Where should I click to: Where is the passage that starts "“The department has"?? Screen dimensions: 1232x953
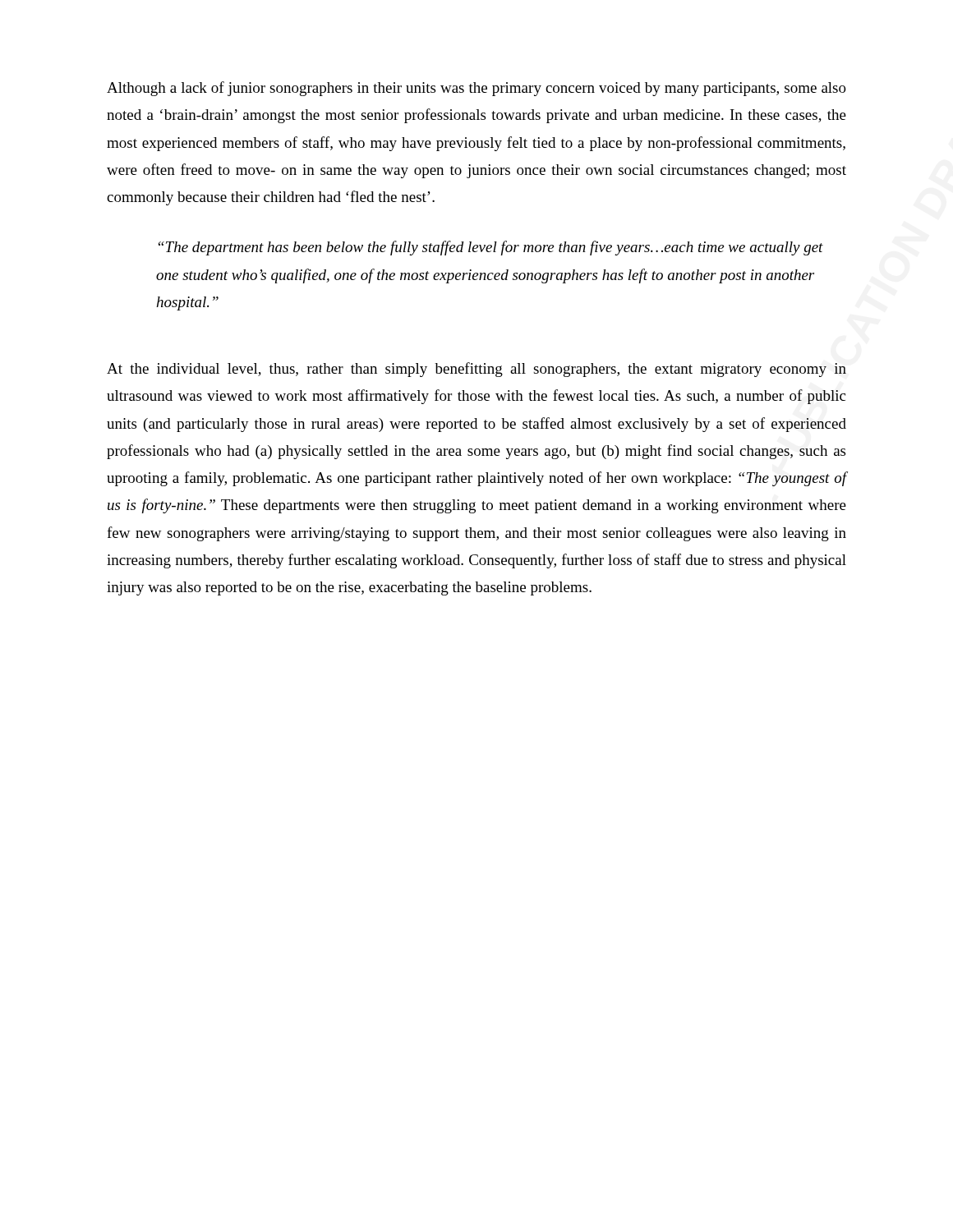click(x=489, y=274)
